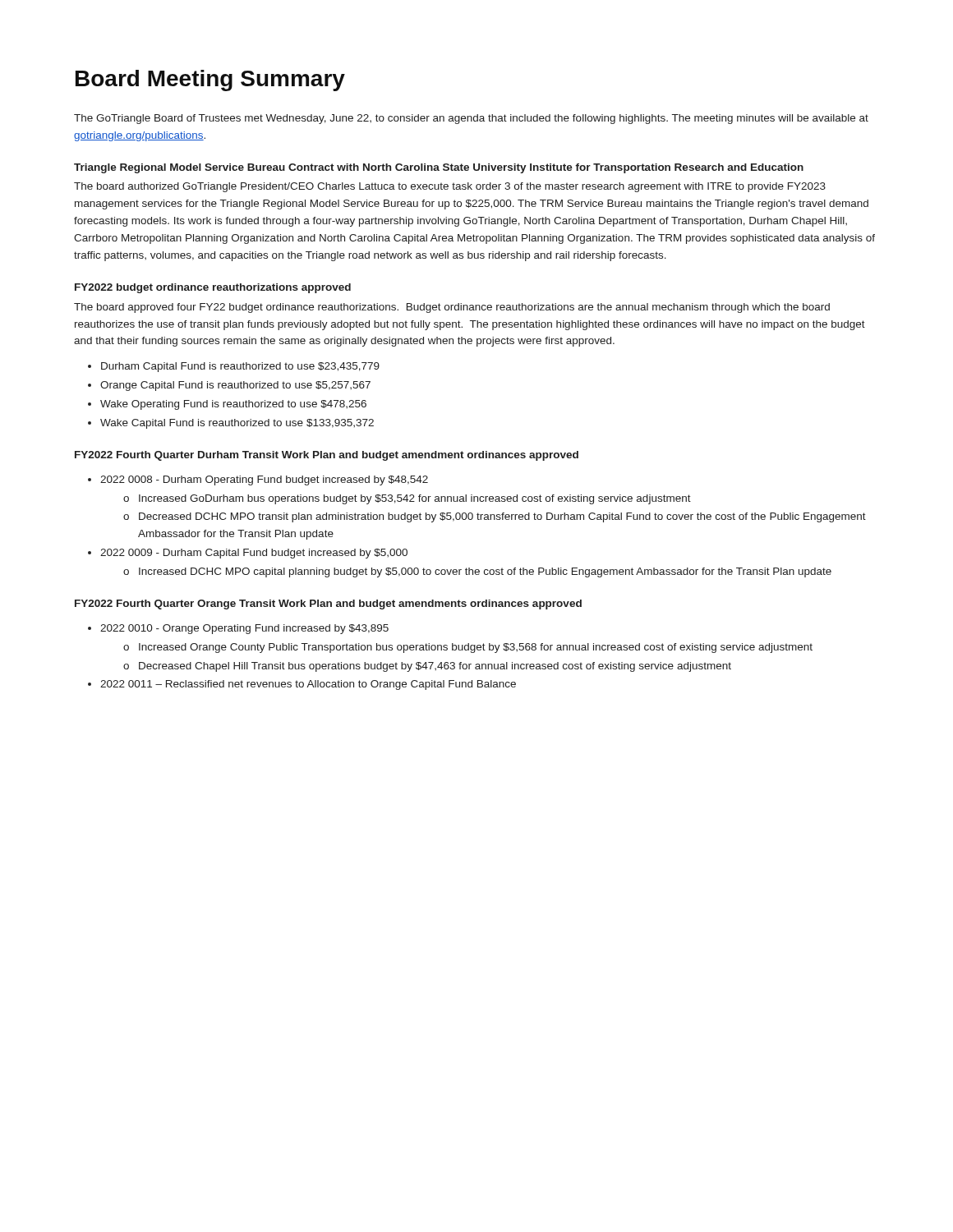Image resolution: width=953 pixels, height=1232 pixels.
Task: Select the list item containing "Orange Capital Fund is reauthorized to use $5,257,567"
Action: coord(236,385)
